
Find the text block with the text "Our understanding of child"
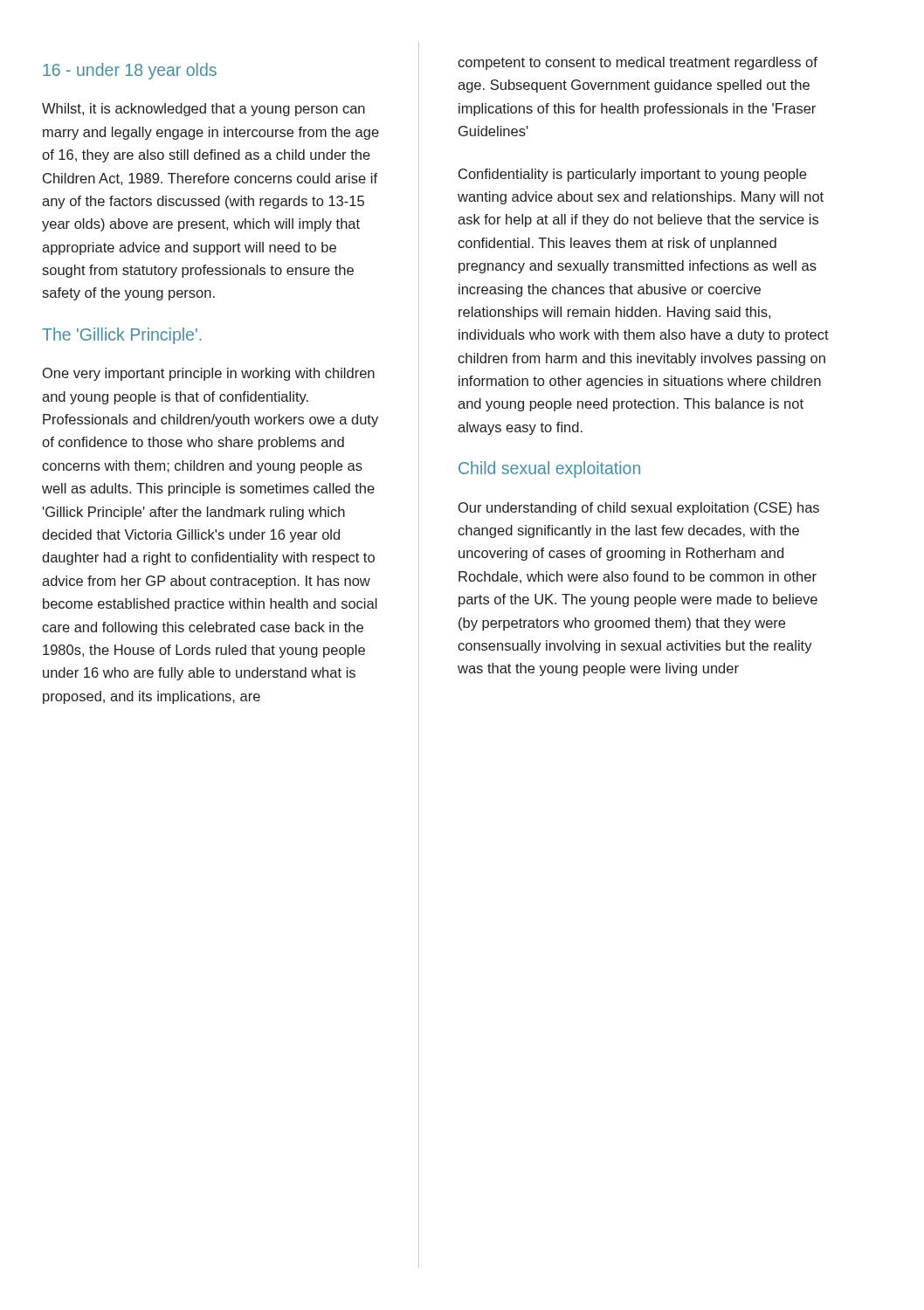pos(639,588)
